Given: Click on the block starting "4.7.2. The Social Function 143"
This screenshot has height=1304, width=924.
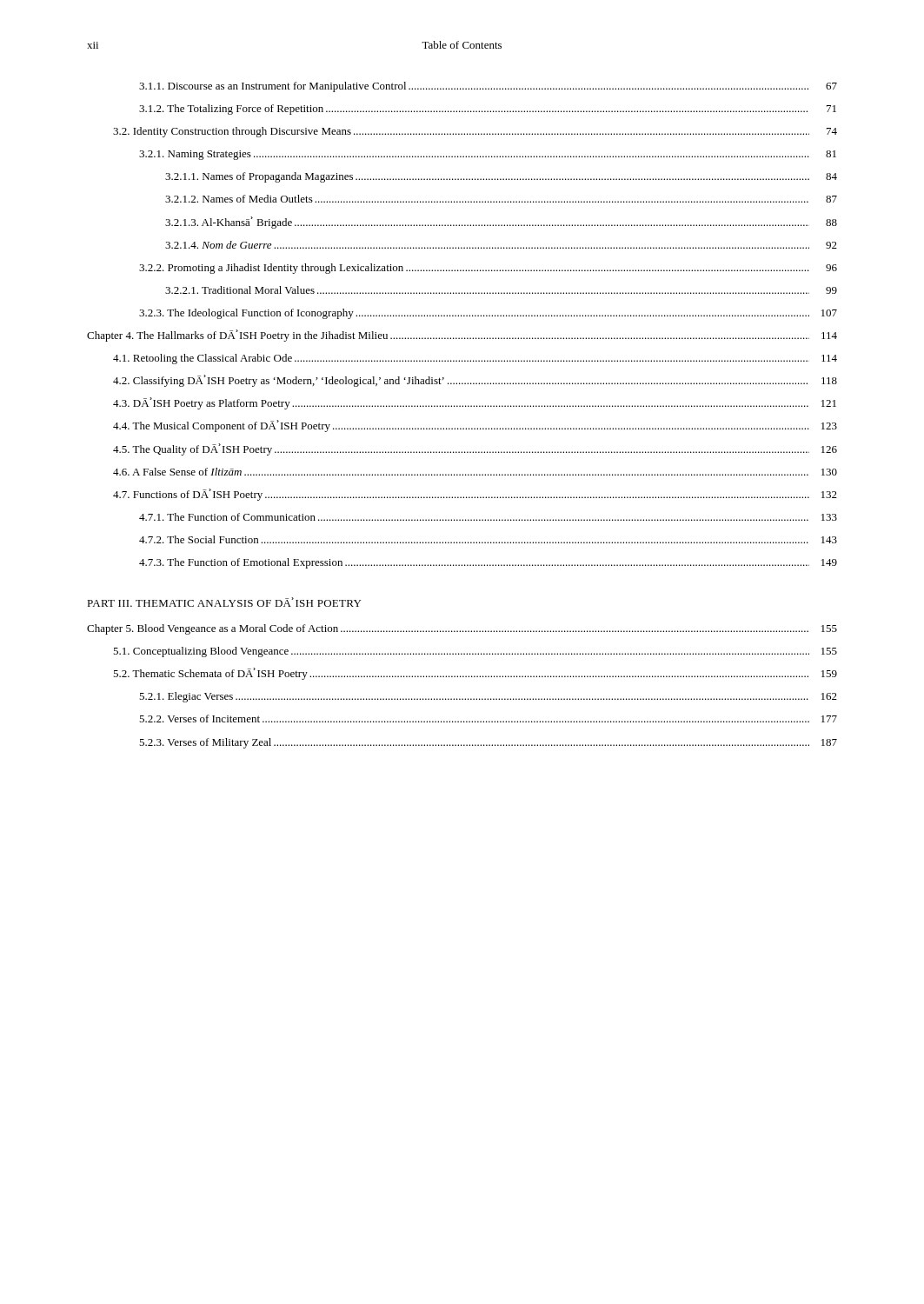Looking at the screenshot, I should tap(488, 540).
